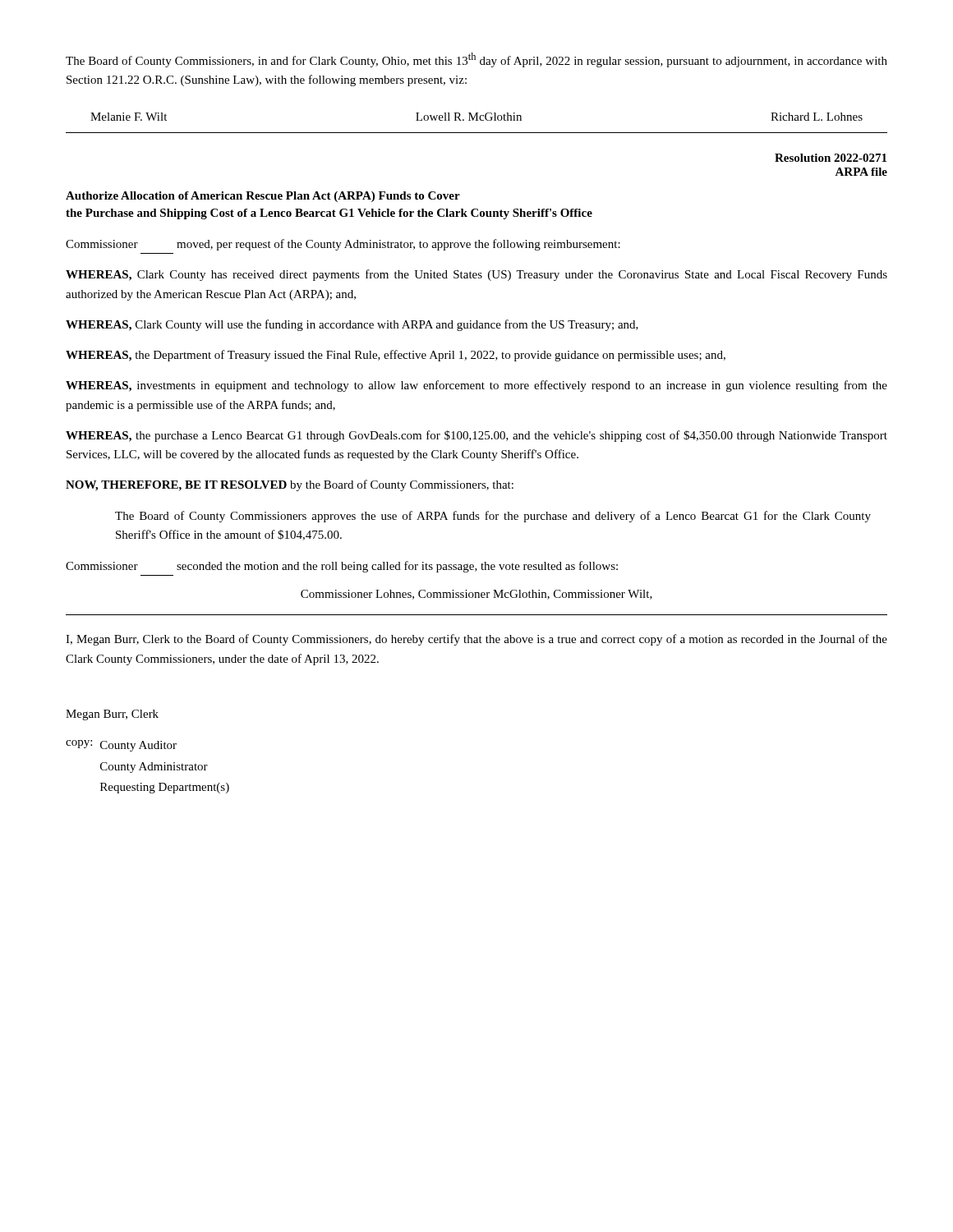Click on the text block with the text "WHEREAS, the Department of Treasury issued the"
This screenshot has width=953, height=1232.
tap(396, 355)
